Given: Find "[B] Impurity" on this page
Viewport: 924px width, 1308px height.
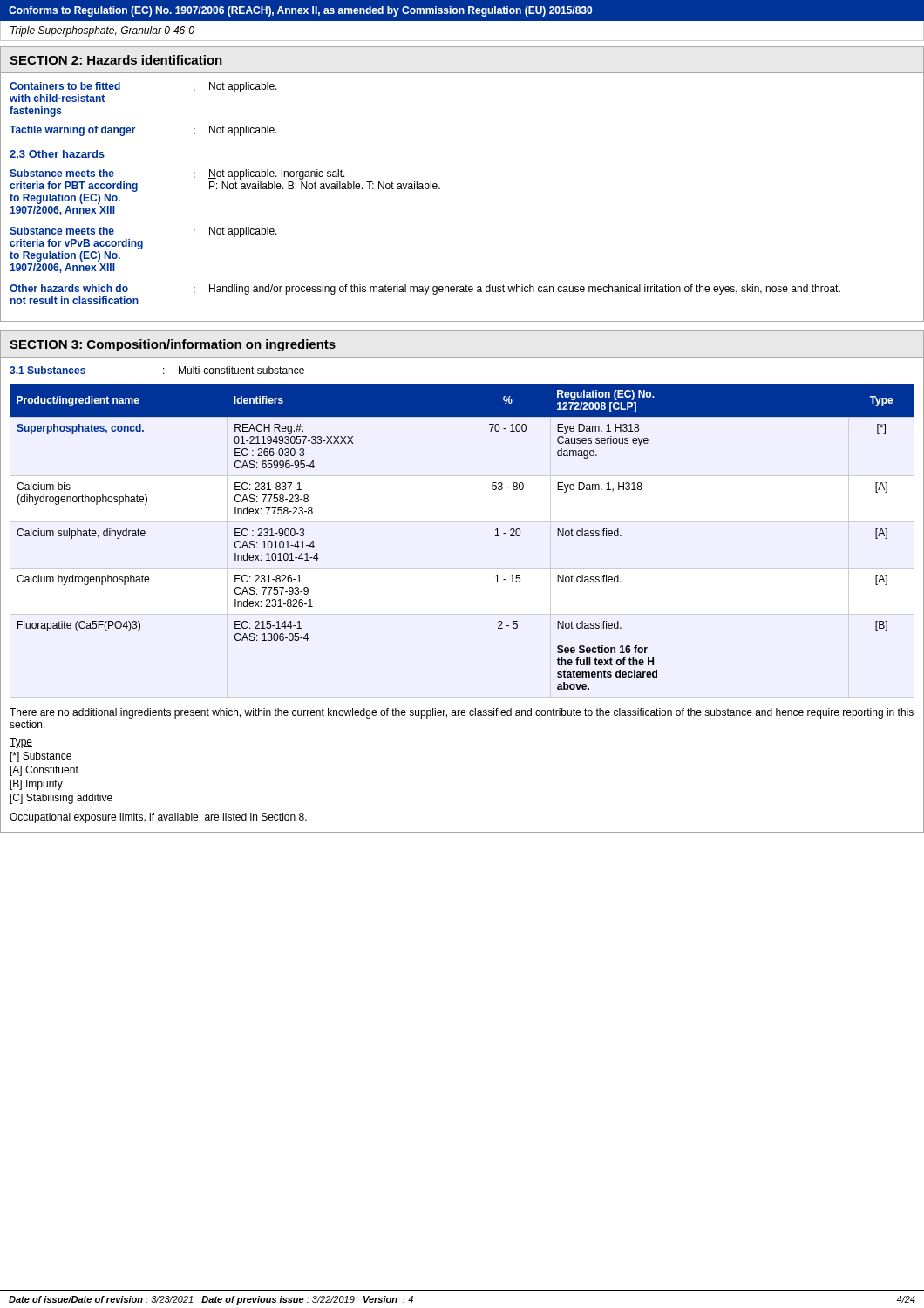Looking at the screenshot, I should tap(36, 784).
